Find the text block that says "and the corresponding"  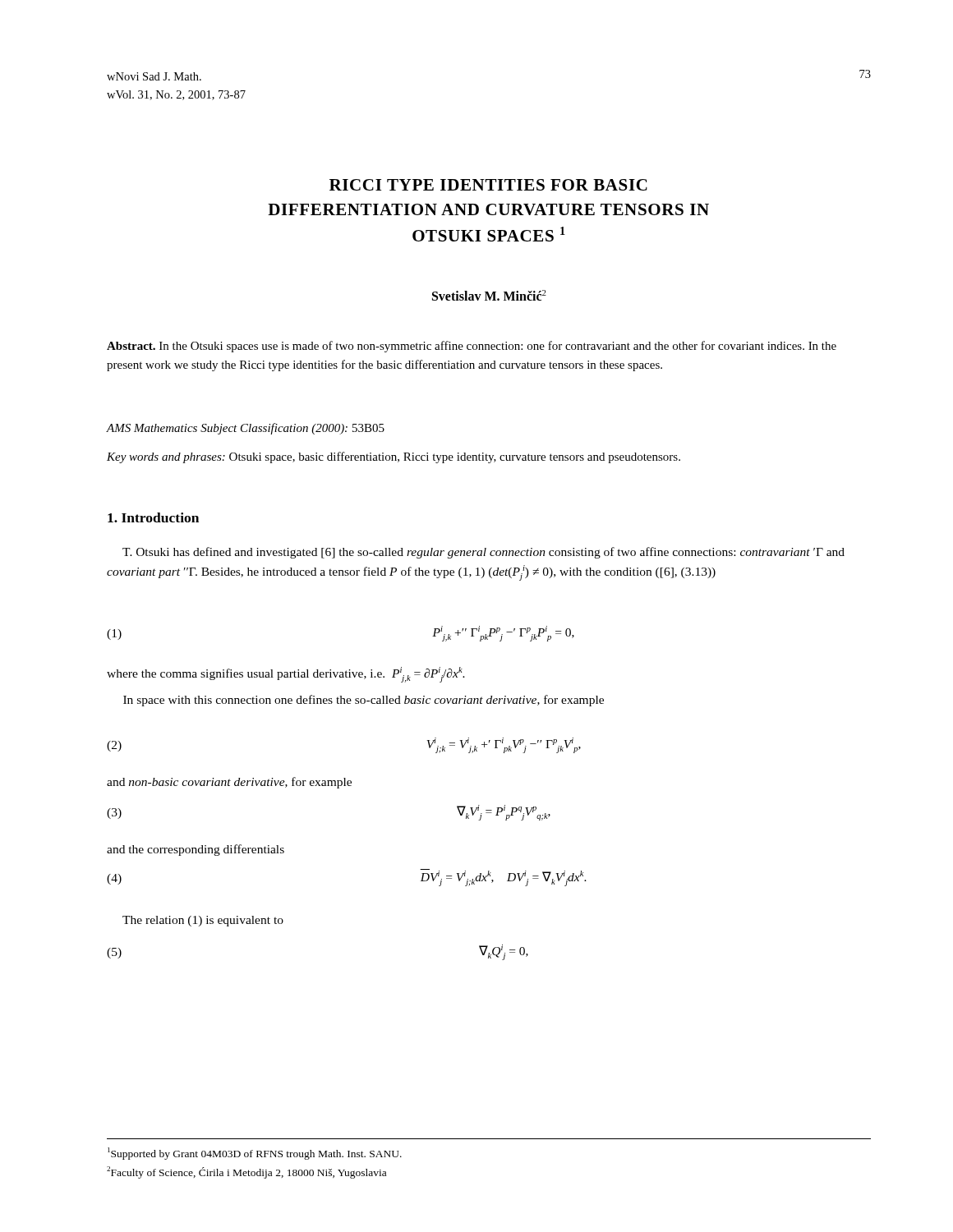click(x=196, y=849)
